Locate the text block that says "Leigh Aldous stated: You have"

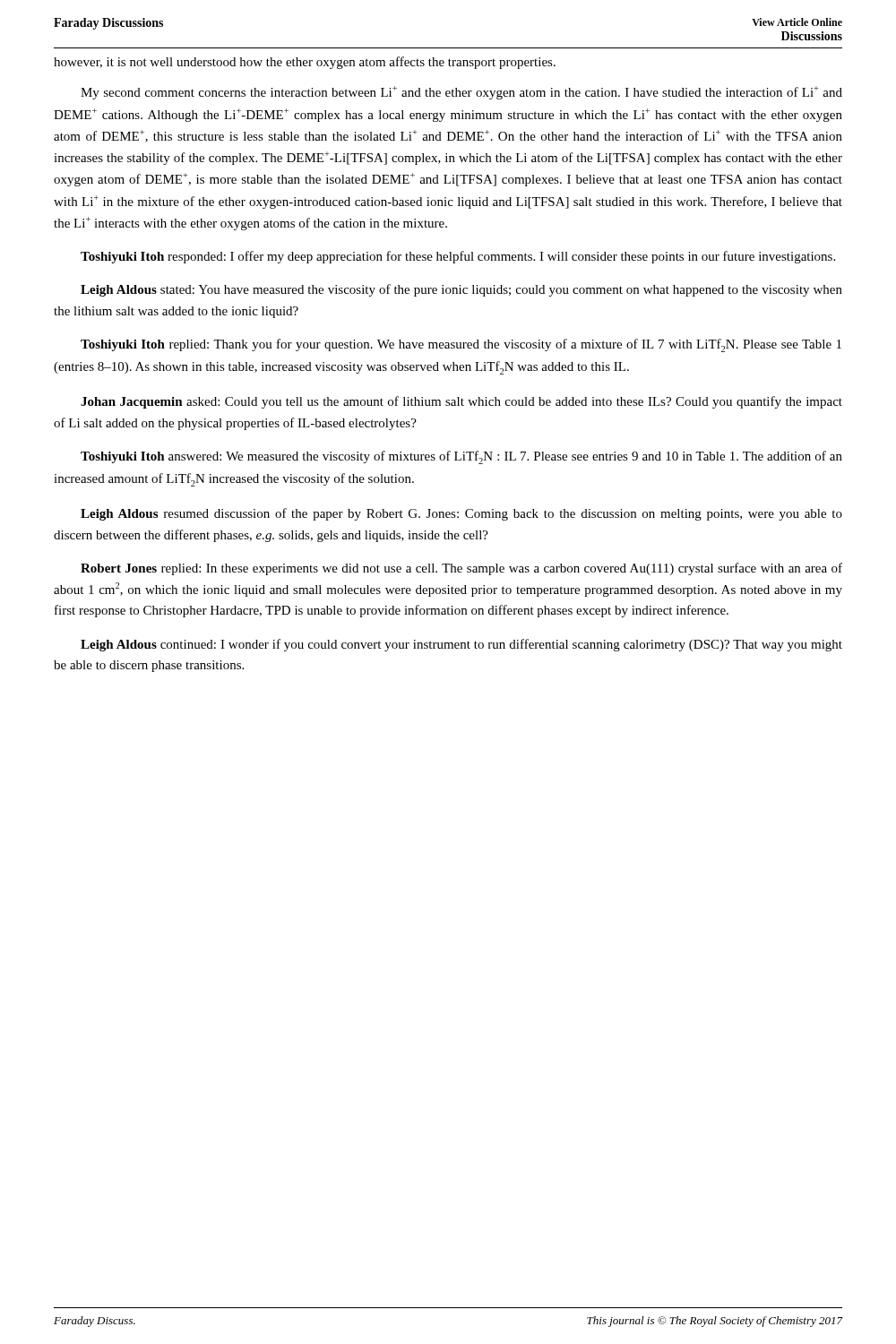[448, 301]
